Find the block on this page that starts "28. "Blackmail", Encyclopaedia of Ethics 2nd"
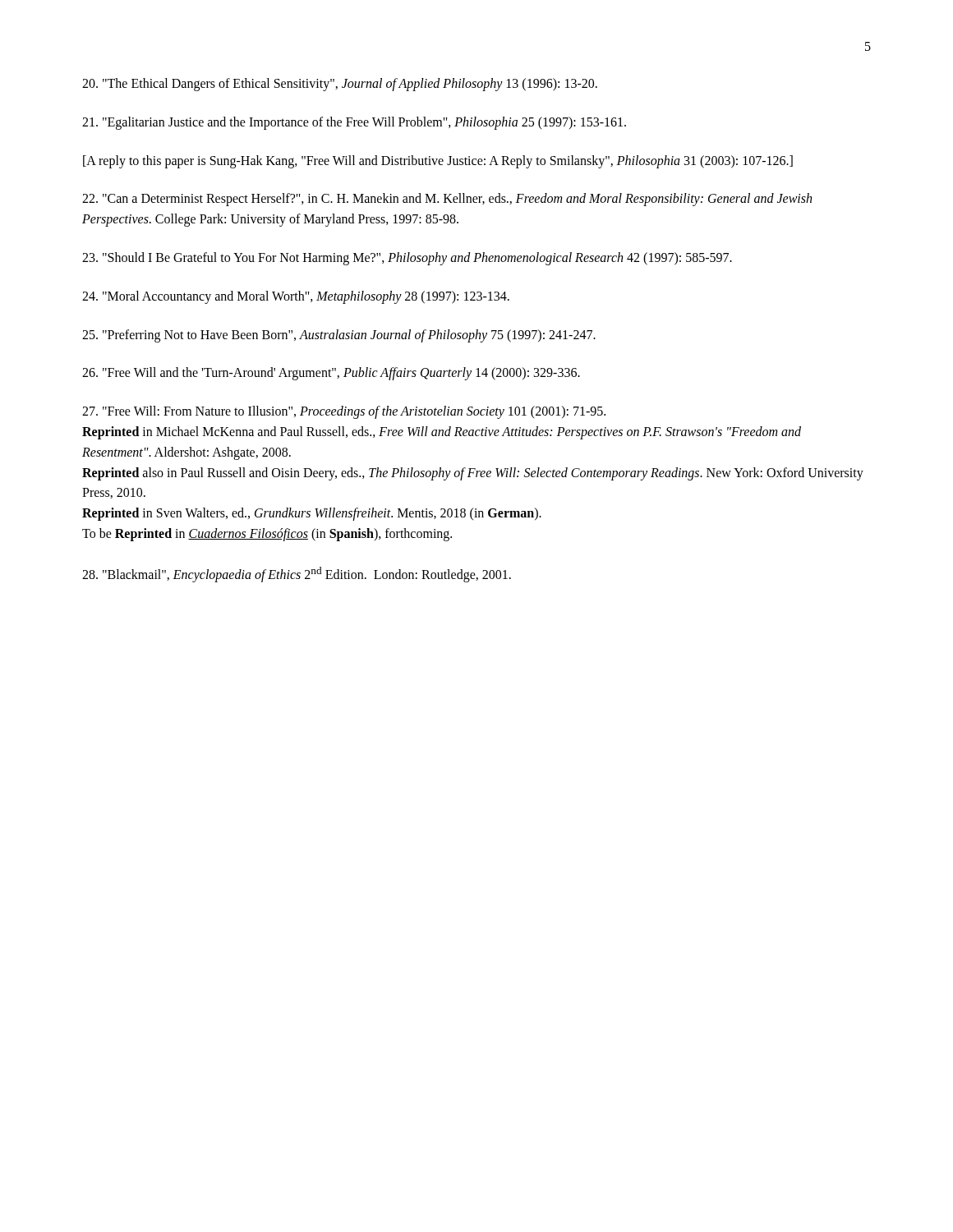The height and width of the screenshot is (1232, 953). tap(297, 573)
